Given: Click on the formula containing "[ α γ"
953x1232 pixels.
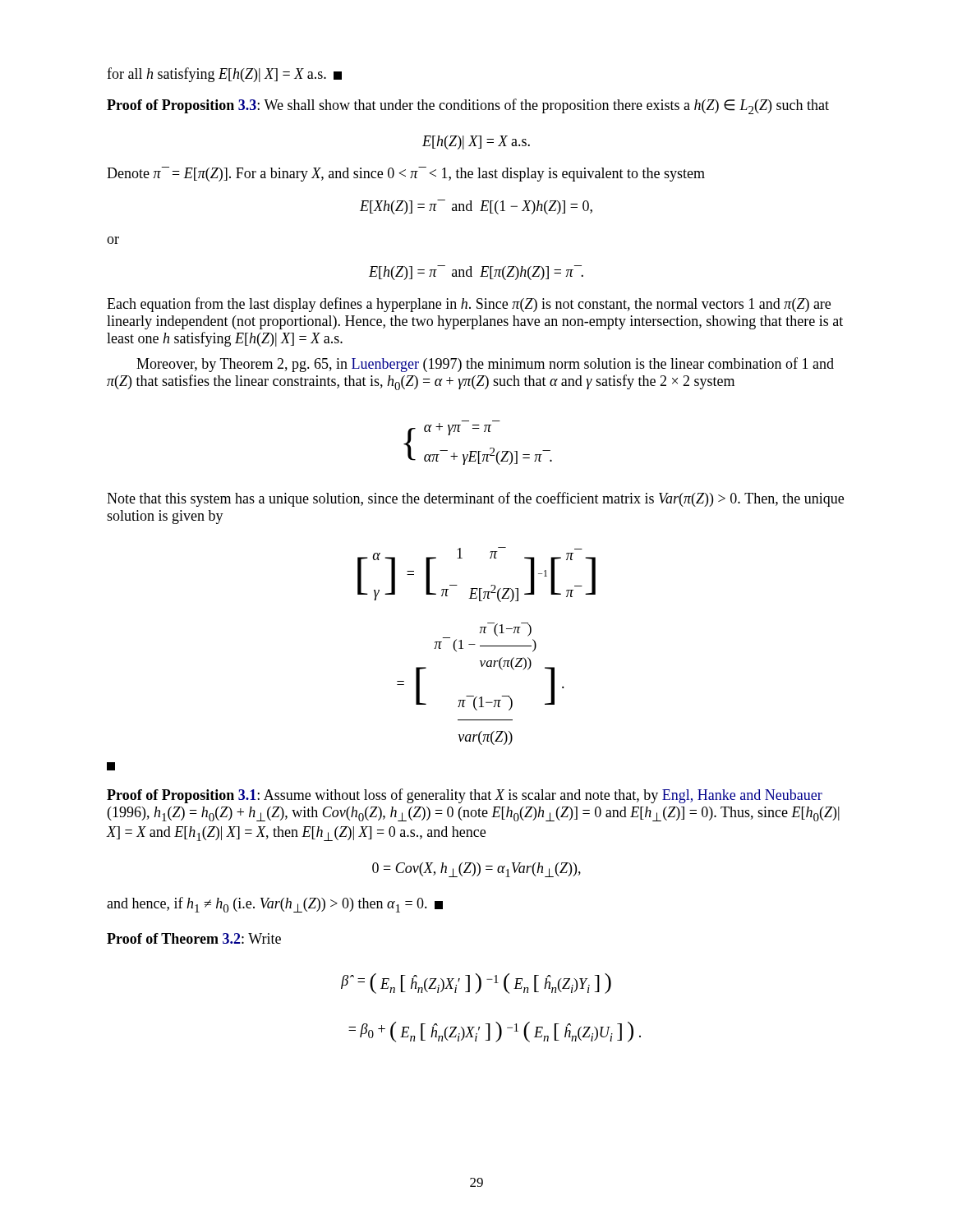Looking at the screenshot, I should click(476, 646).
